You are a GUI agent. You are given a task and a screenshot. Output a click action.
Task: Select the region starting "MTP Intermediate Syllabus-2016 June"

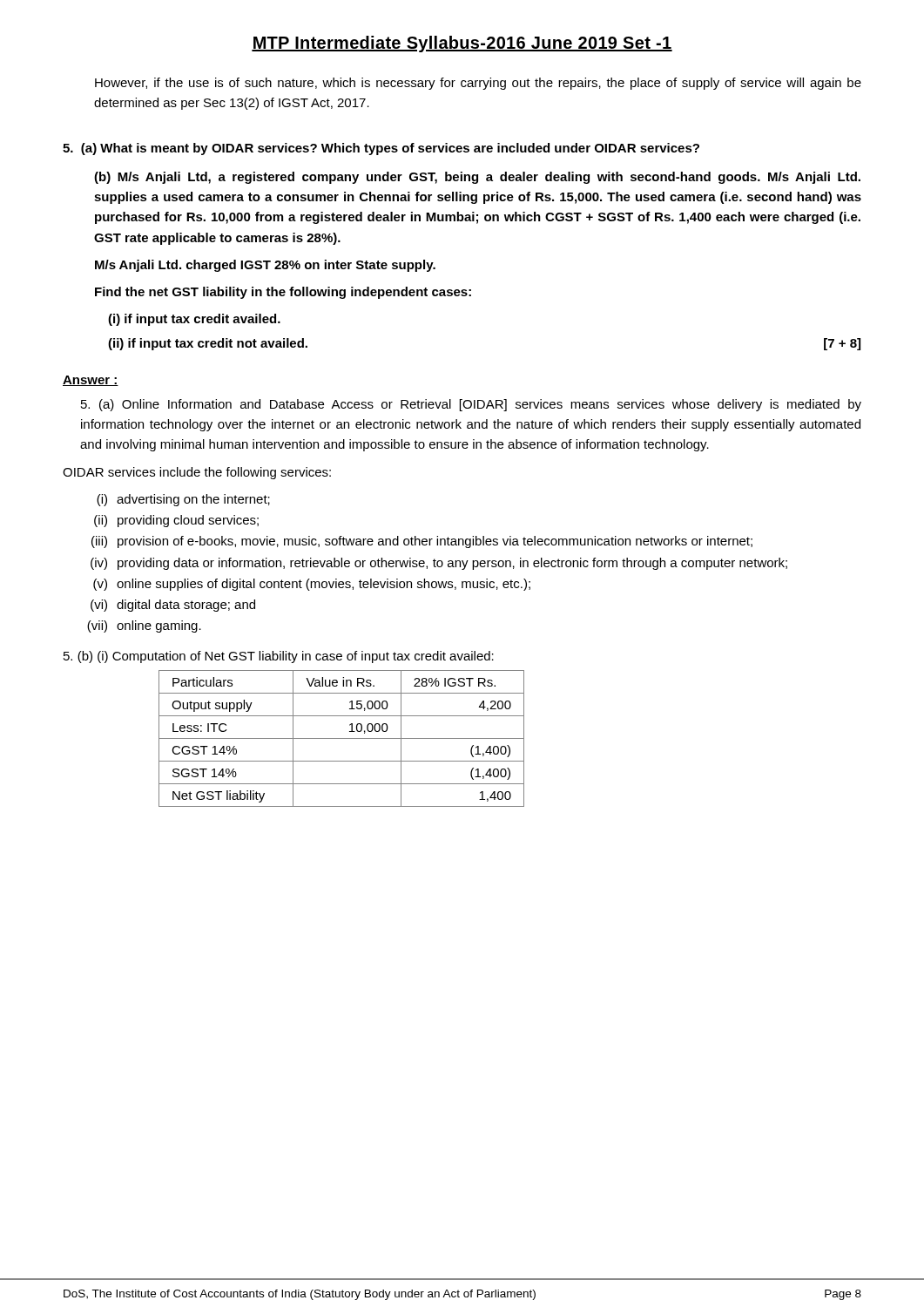coord(462,43)
